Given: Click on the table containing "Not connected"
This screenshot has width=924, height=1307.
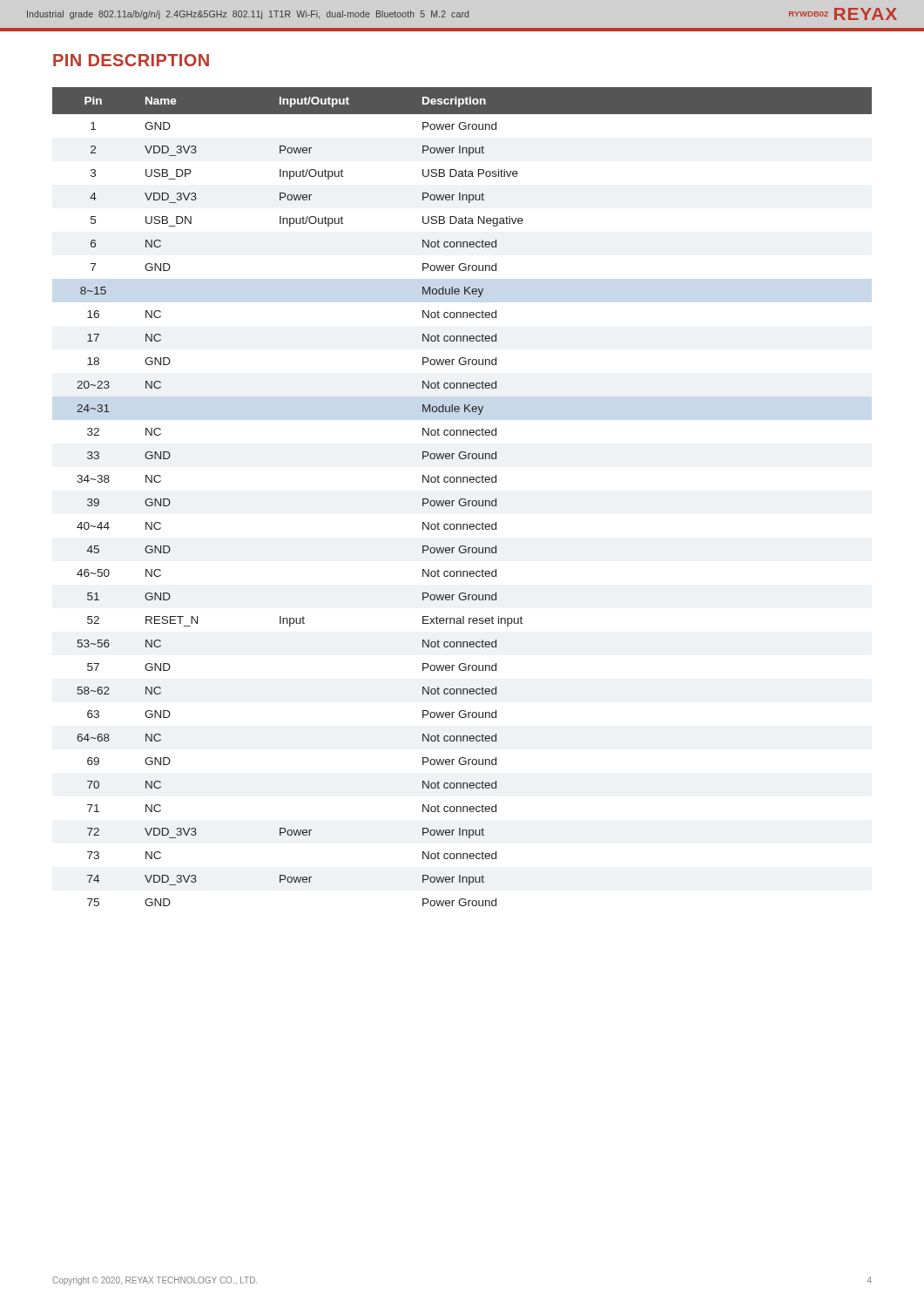Looking at the screenshot, I should (x=462, y=501).
